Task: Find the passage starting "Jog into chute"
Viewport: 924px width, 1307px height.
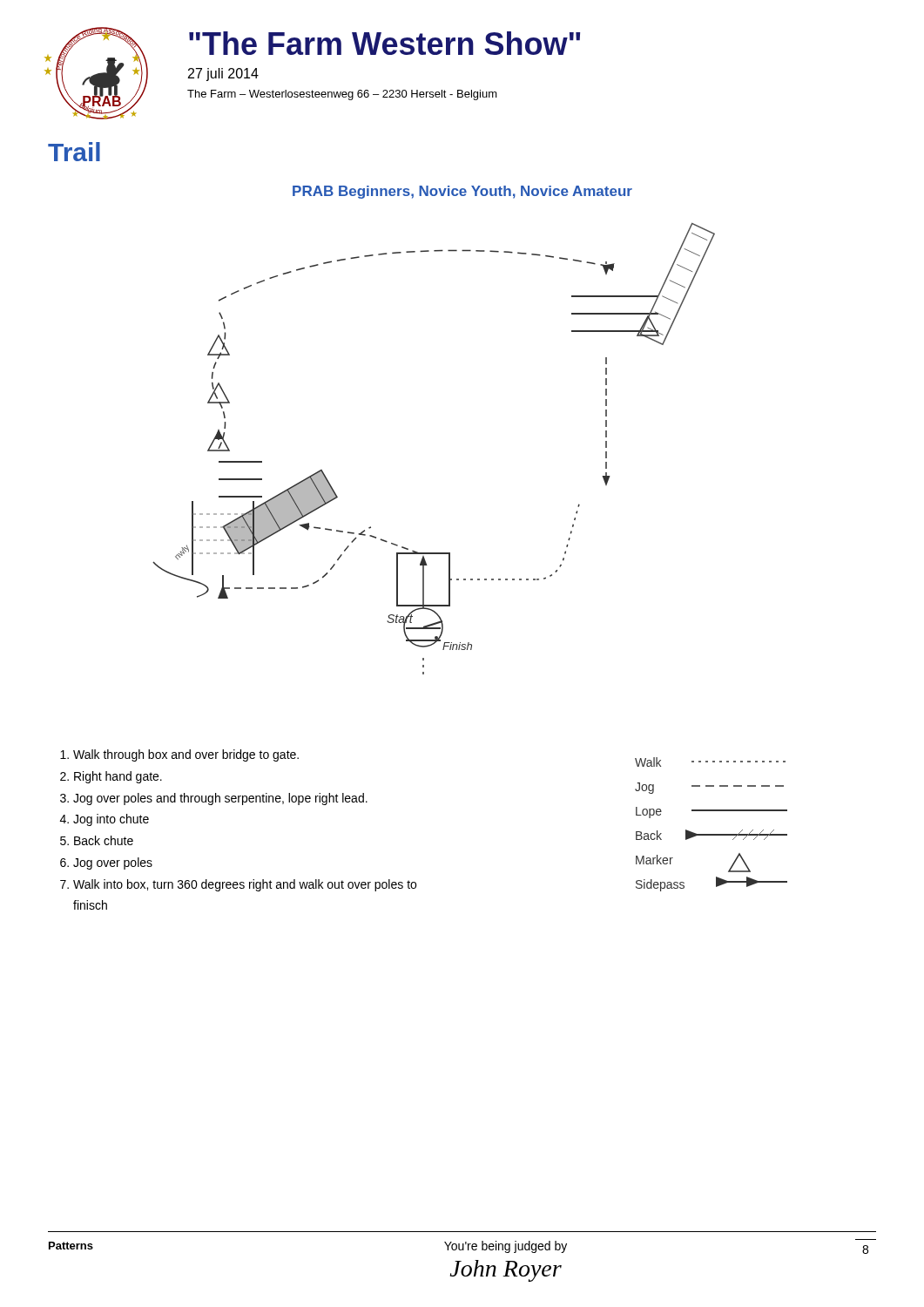Action: click(111, 819)
